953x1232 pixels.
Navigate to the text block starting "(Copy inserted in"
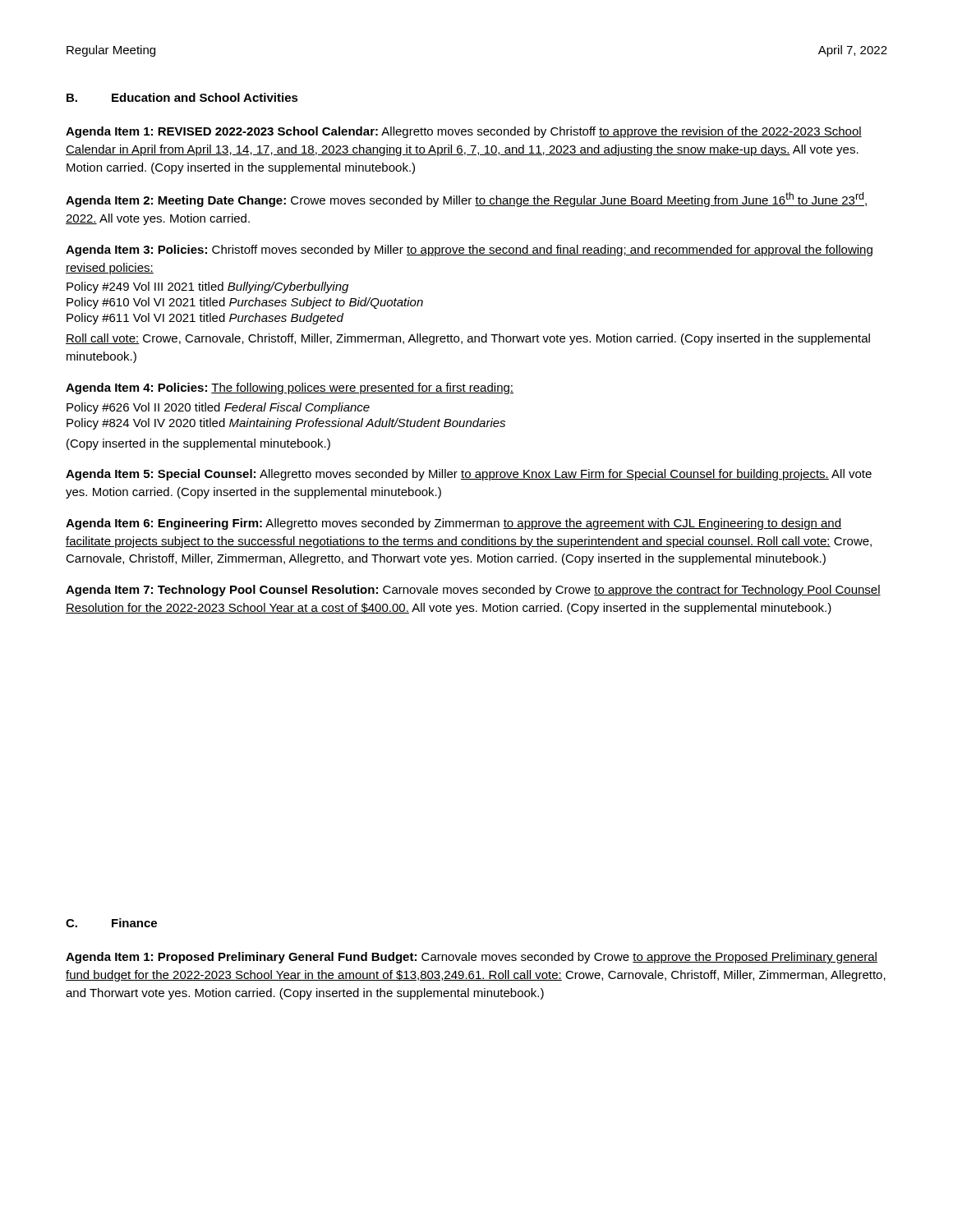(x=198, y=443)
